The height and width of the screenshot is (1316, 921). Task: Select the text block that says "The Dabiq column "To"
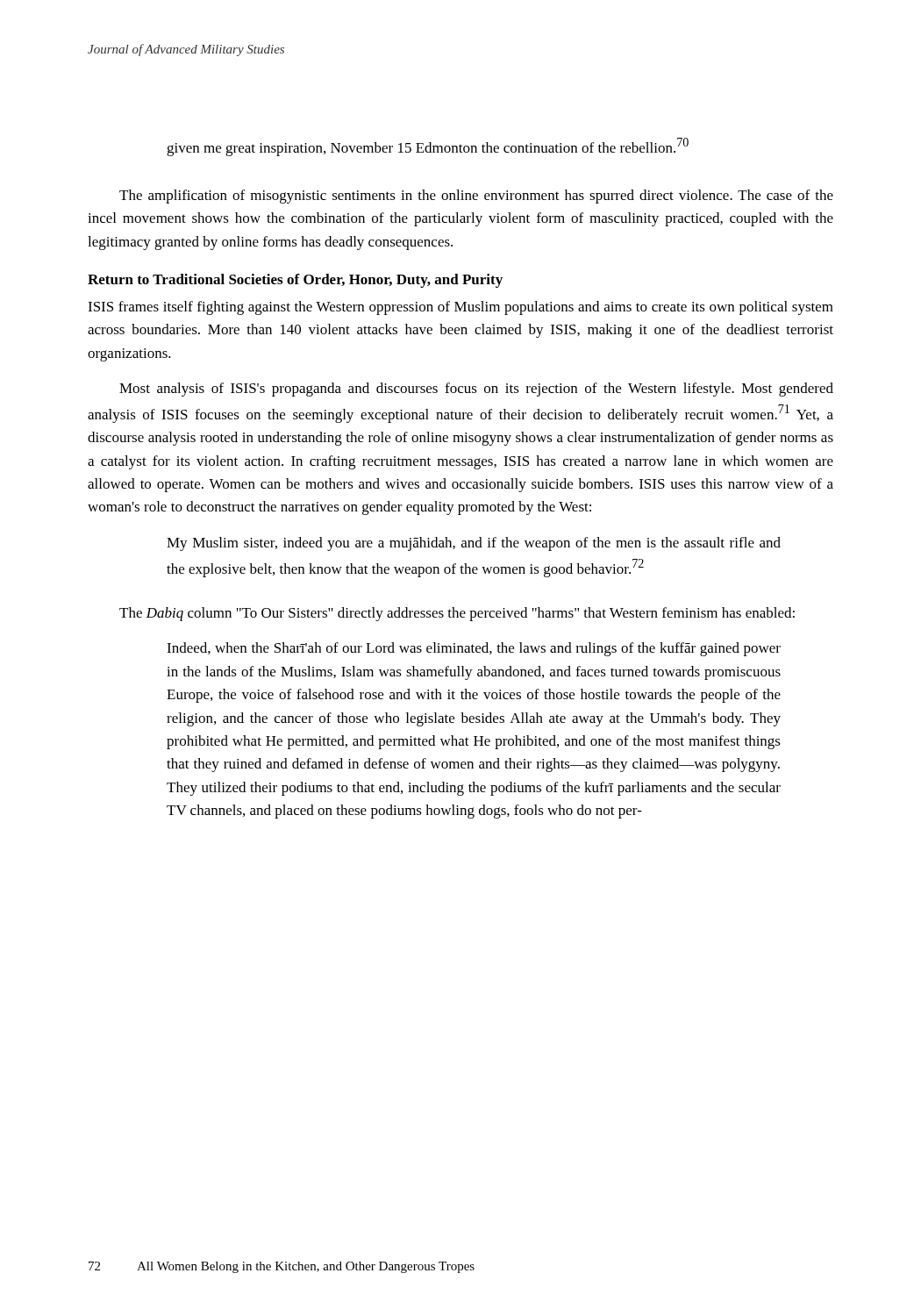pyautogui.click(x=458, y=613)
